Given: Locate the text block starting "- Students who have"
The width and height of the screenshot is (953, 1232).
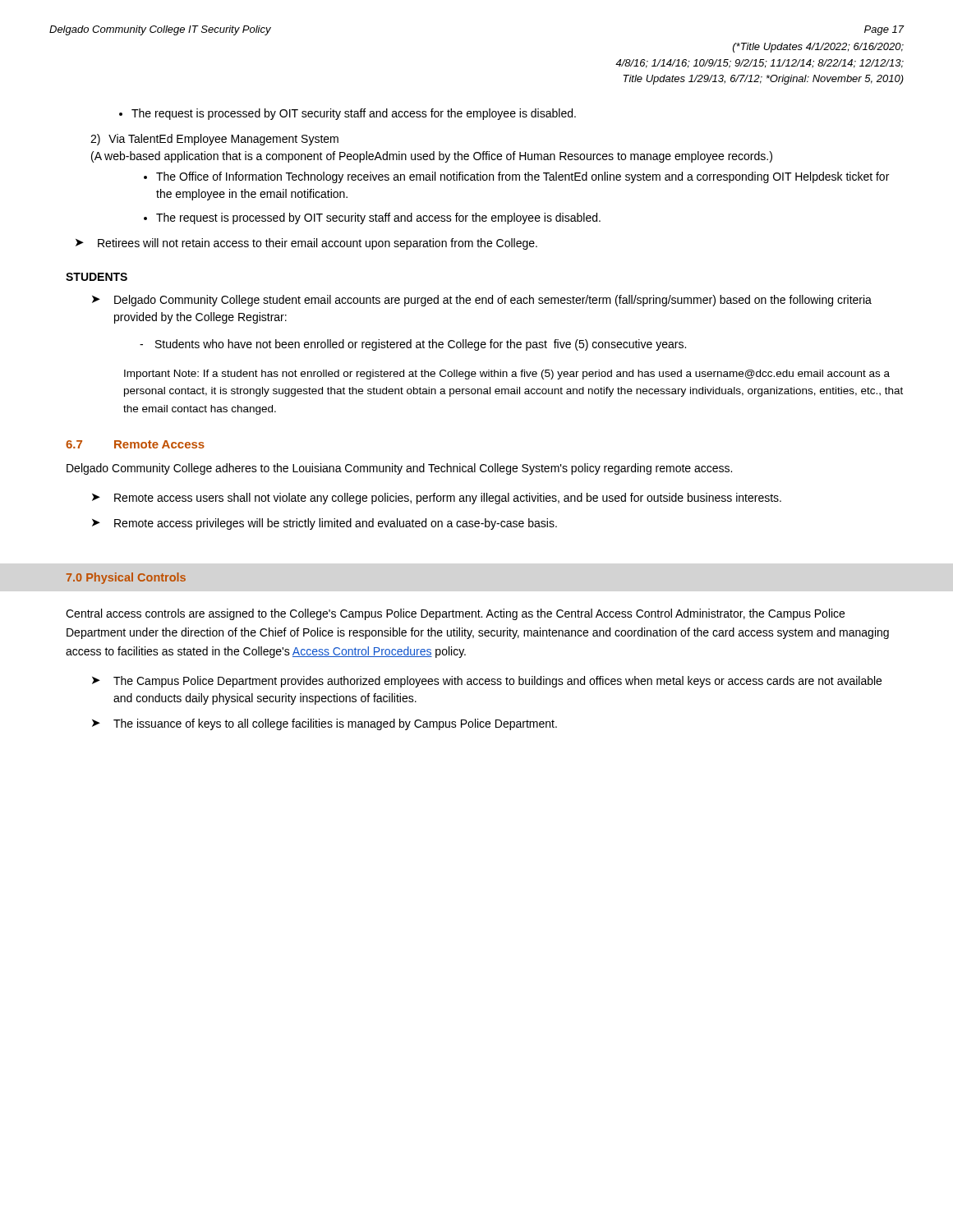Looking at the screenshot, I should click(413, 344).
